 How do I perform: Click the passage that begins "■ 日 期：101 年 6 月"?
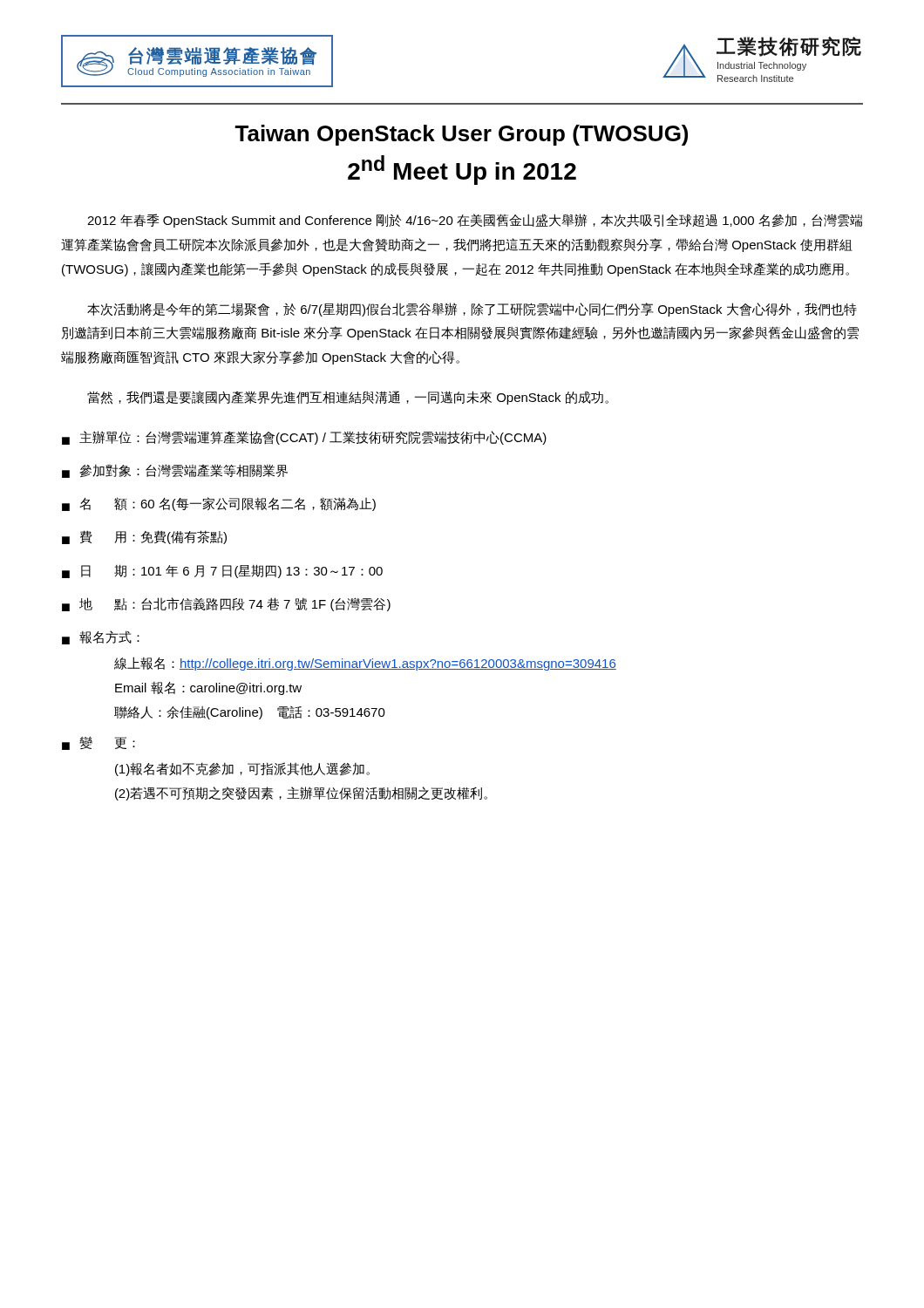coord(222,571)
